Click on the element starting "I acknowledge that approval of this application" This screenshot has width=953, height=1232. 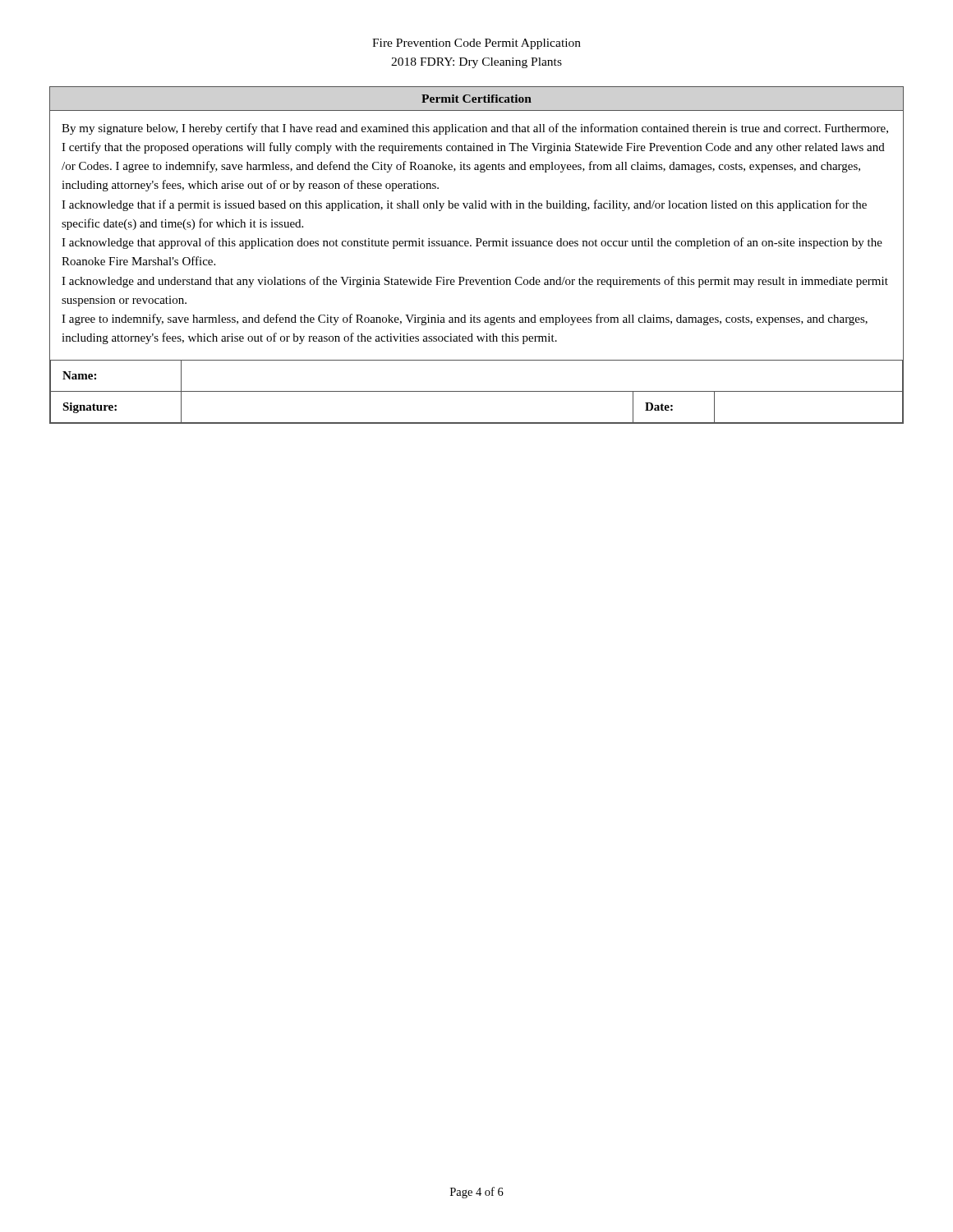(476, 252)
